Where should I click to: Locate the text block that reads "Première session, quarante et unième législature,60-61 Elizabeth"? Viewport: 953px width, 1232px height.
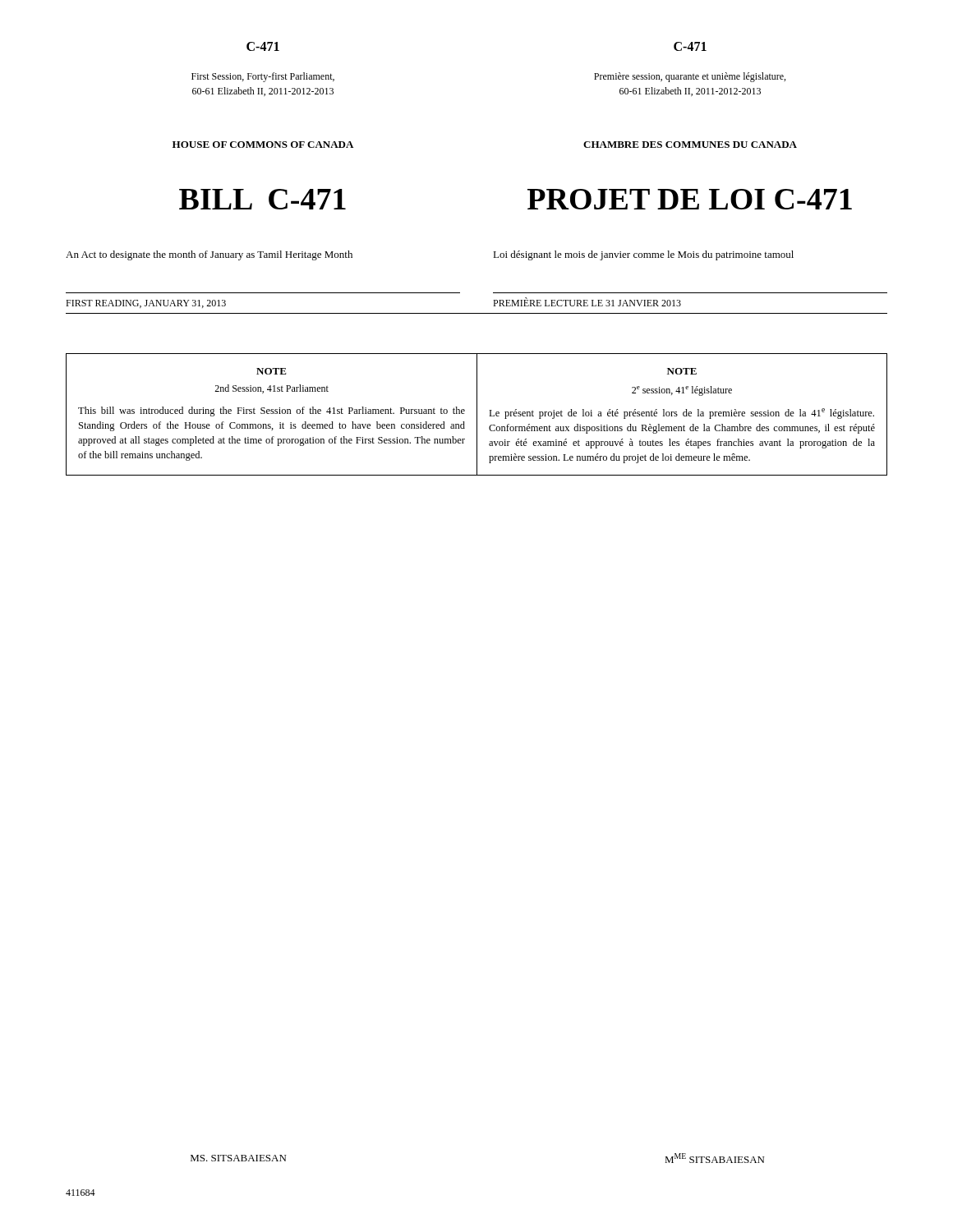pyautogui.click(x=690, y=84)
